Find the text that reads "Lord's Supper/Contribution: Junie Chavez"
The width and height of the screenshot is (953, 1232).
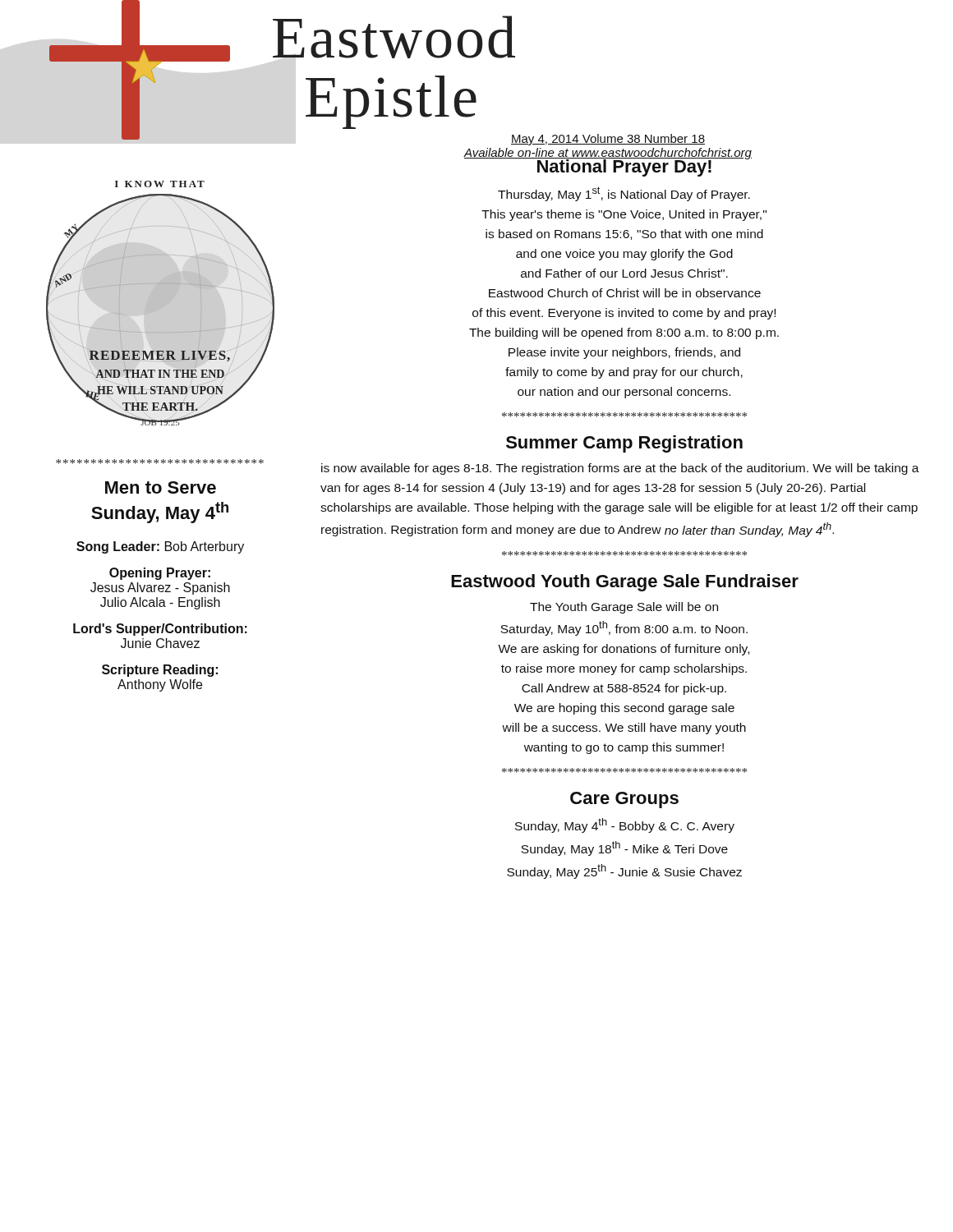click(x=160, y=636)
